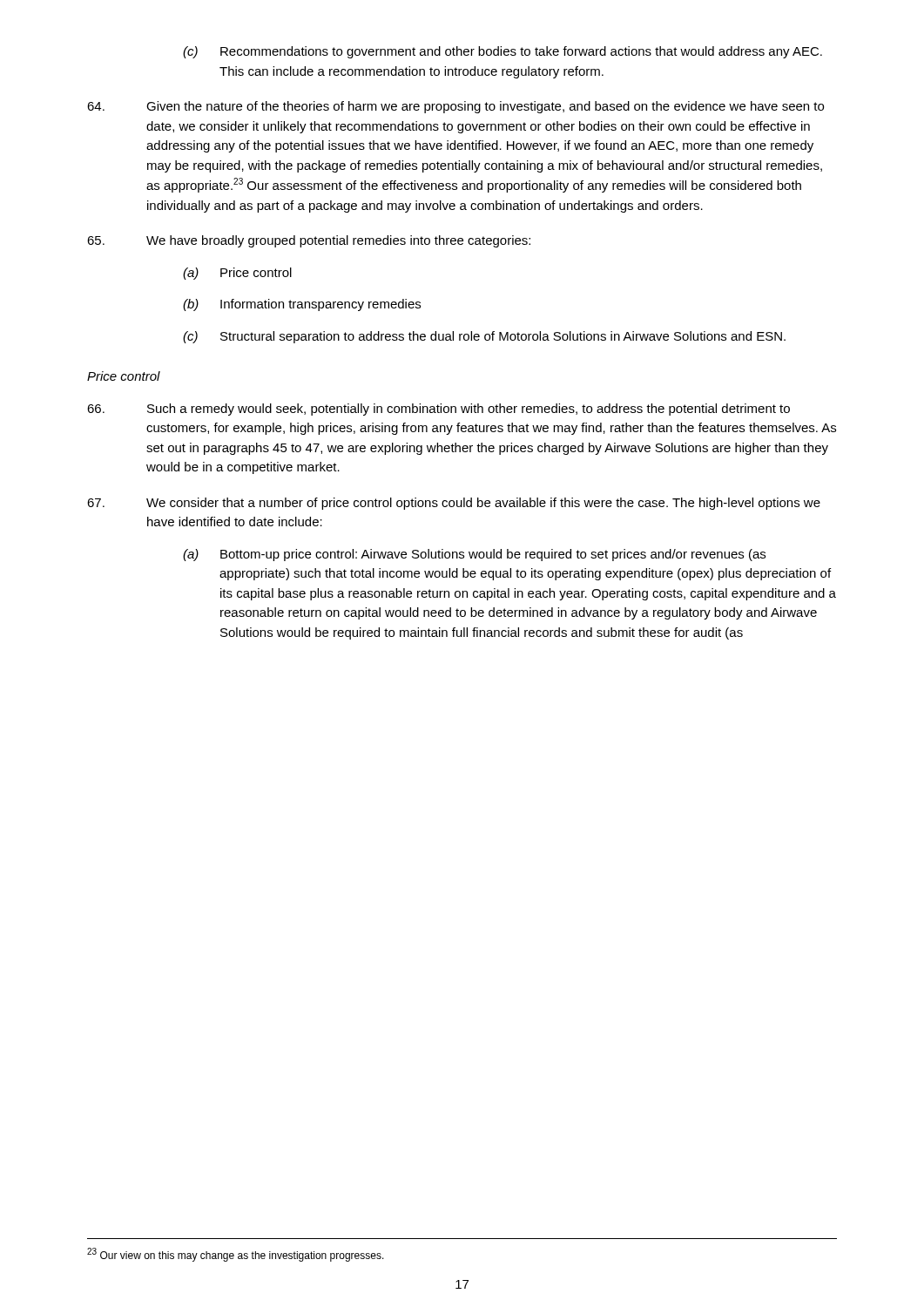The width and height of the screenshot is (924, 1307).
Task: Point to the passage starting "Such a remedy would seek, potentially in combination"
Action: (462, 438)
